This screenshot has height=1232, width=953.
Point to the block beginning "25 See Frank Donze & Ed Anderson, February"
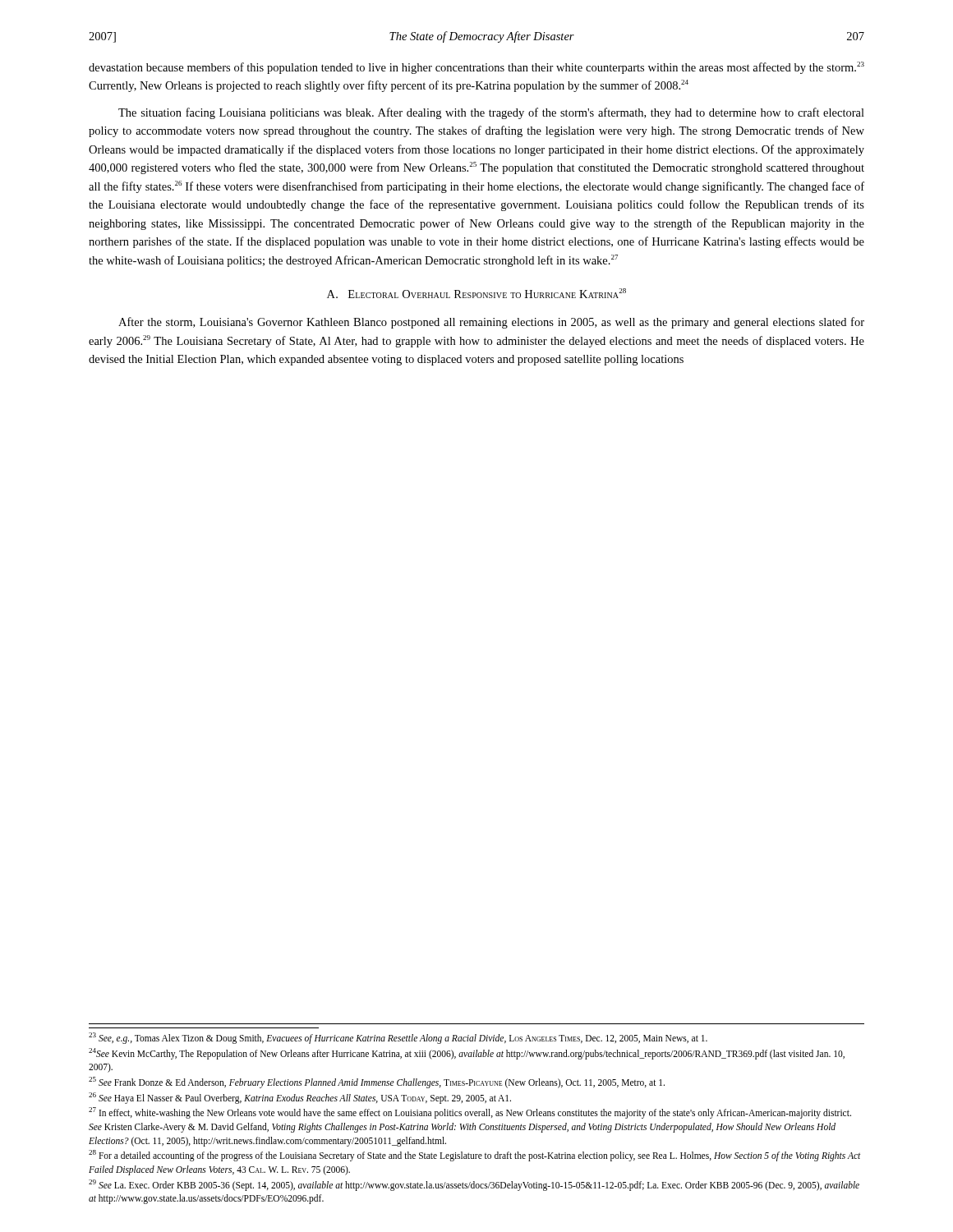tap(377, 1082)
